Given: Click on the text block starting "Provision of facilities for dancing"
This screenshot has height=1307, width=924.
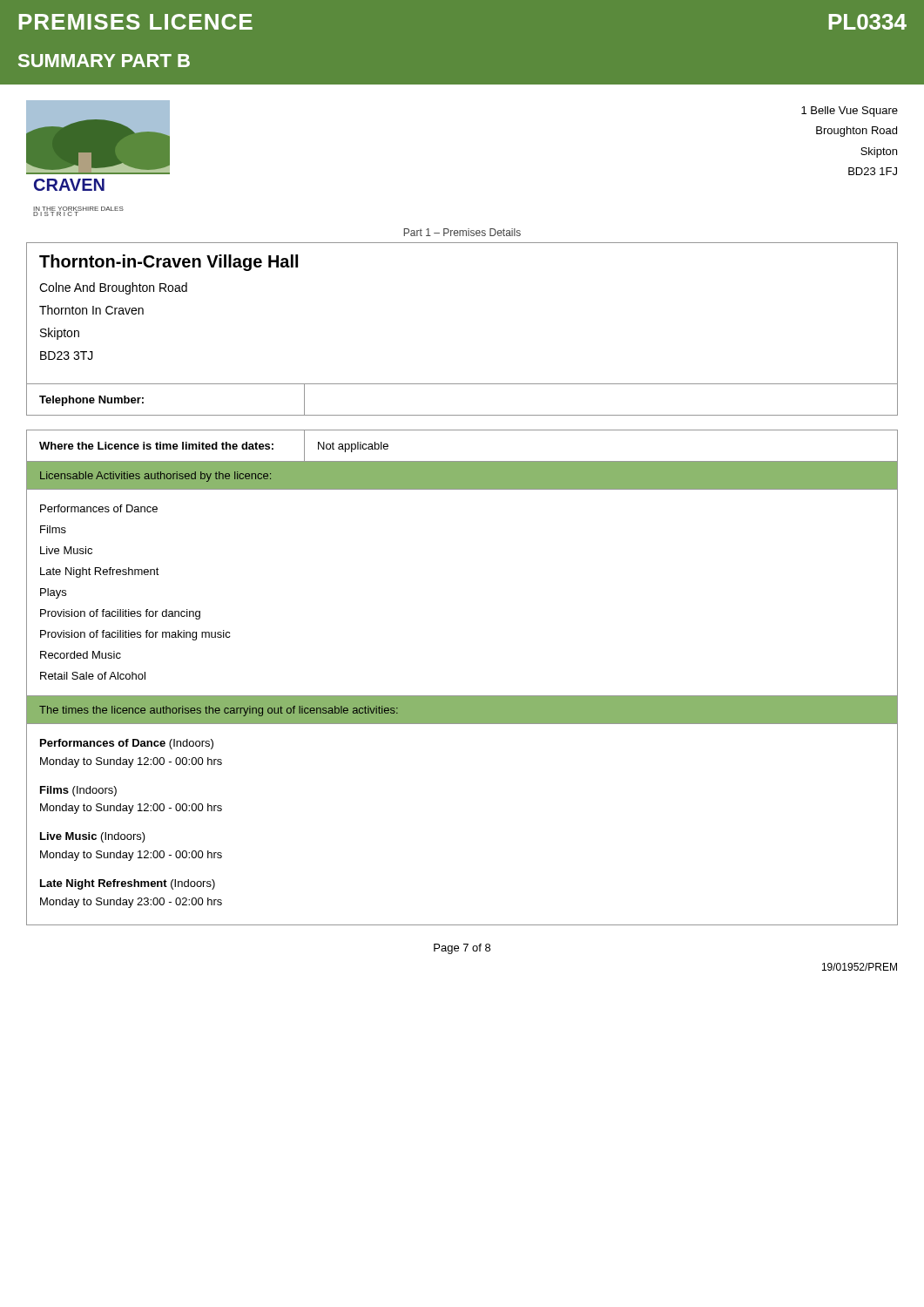Looking at the screenshot, I should click(x=120, y=613).
